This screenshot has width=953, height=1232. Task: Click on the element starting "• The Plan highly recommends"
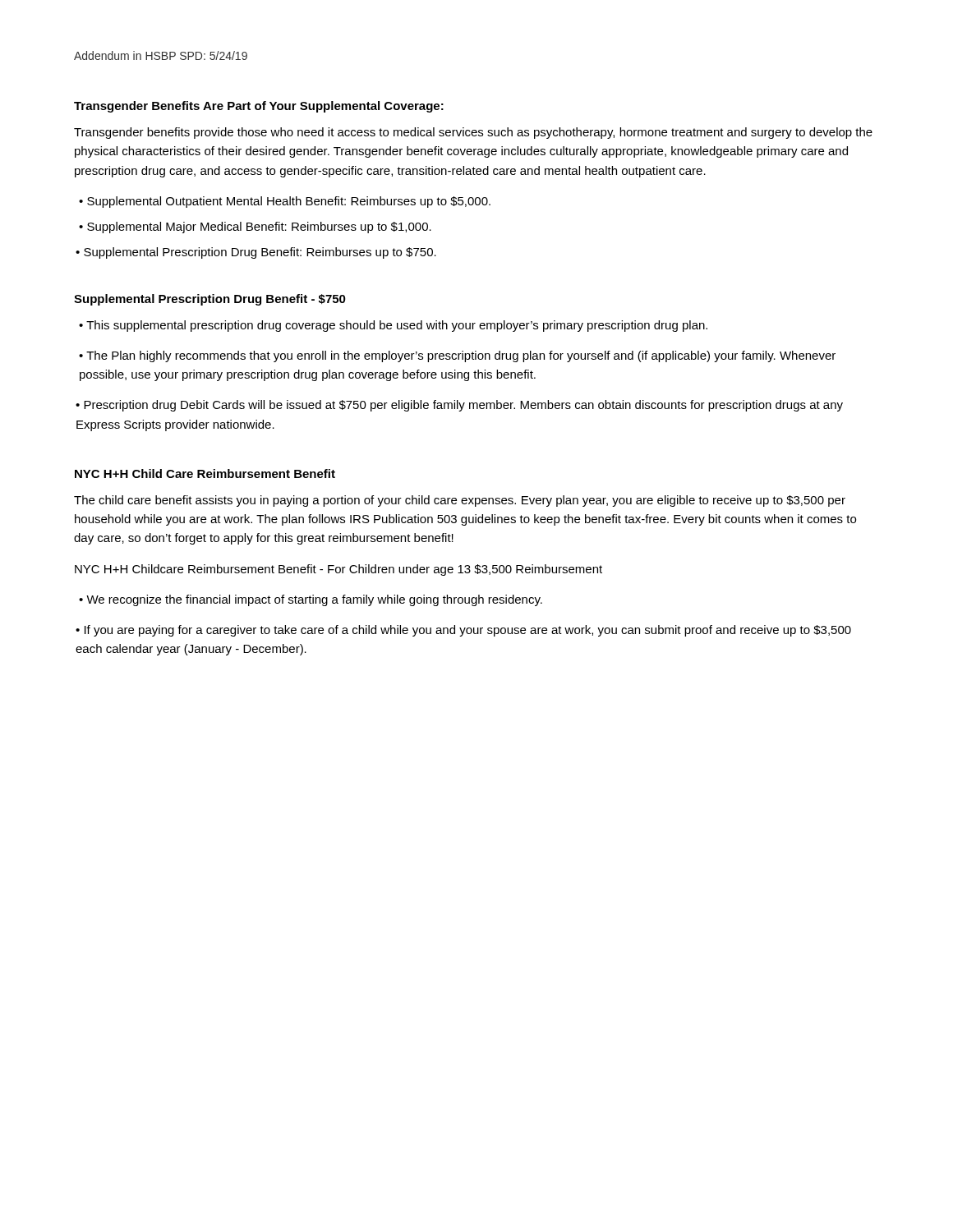click(x=457, y=365)
